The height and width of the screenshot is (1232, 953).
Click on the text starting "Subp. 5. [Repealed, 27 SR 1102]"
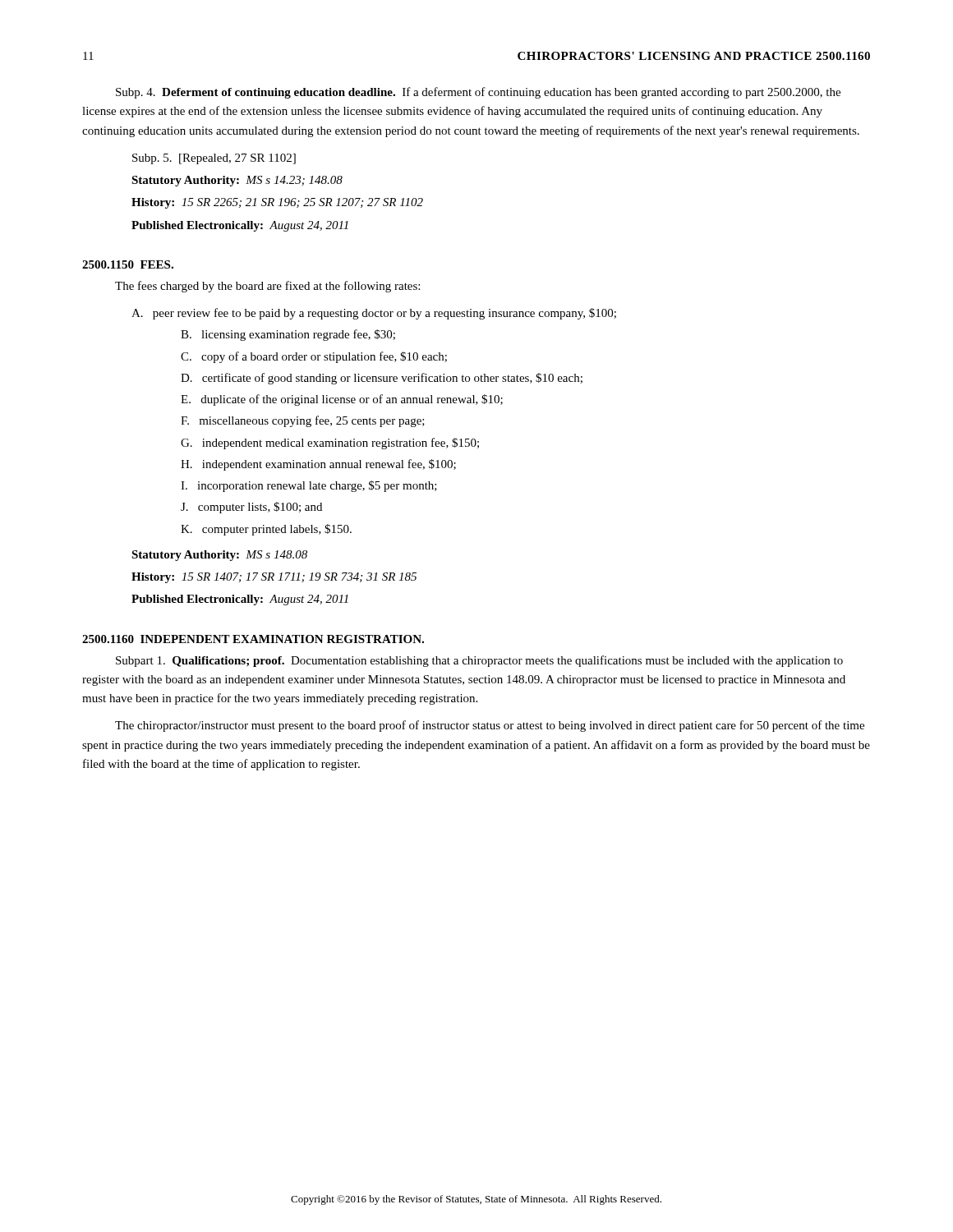[214, 158]
